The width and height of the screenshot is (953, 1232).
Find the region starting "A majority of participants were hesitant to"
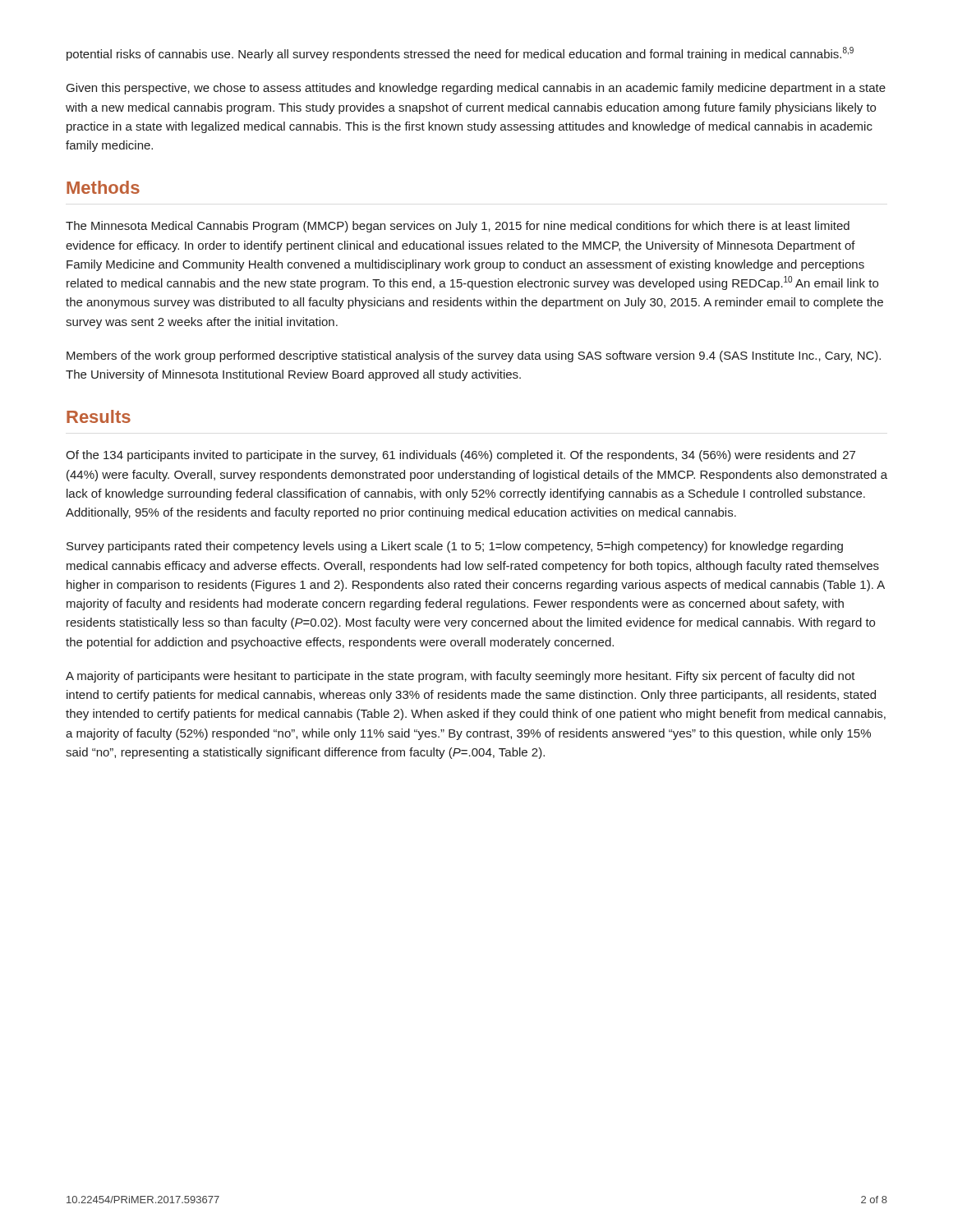tap(476, 714)
